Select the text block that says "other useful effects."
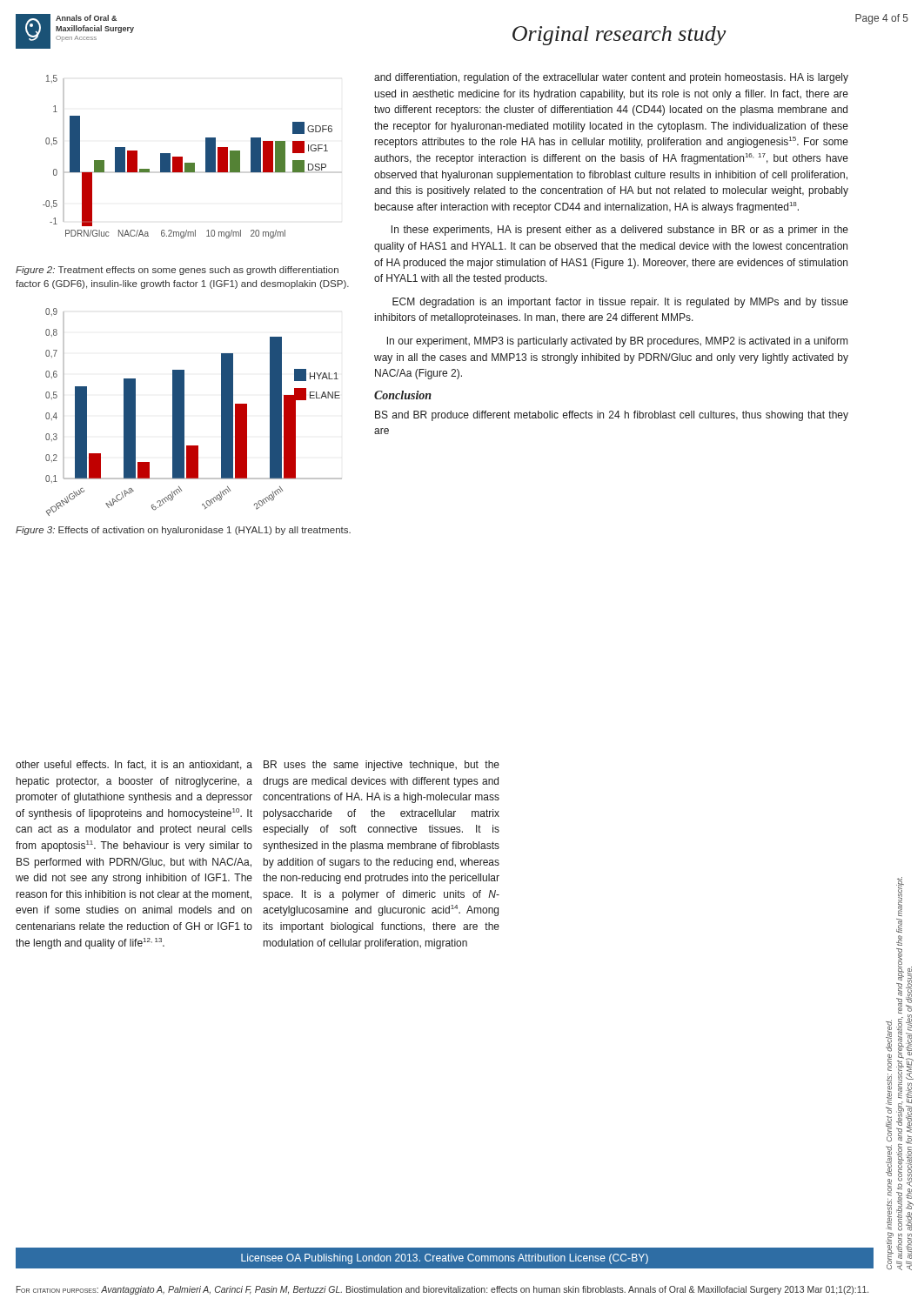Screen dimensions: 1305x924 (134, 854)
